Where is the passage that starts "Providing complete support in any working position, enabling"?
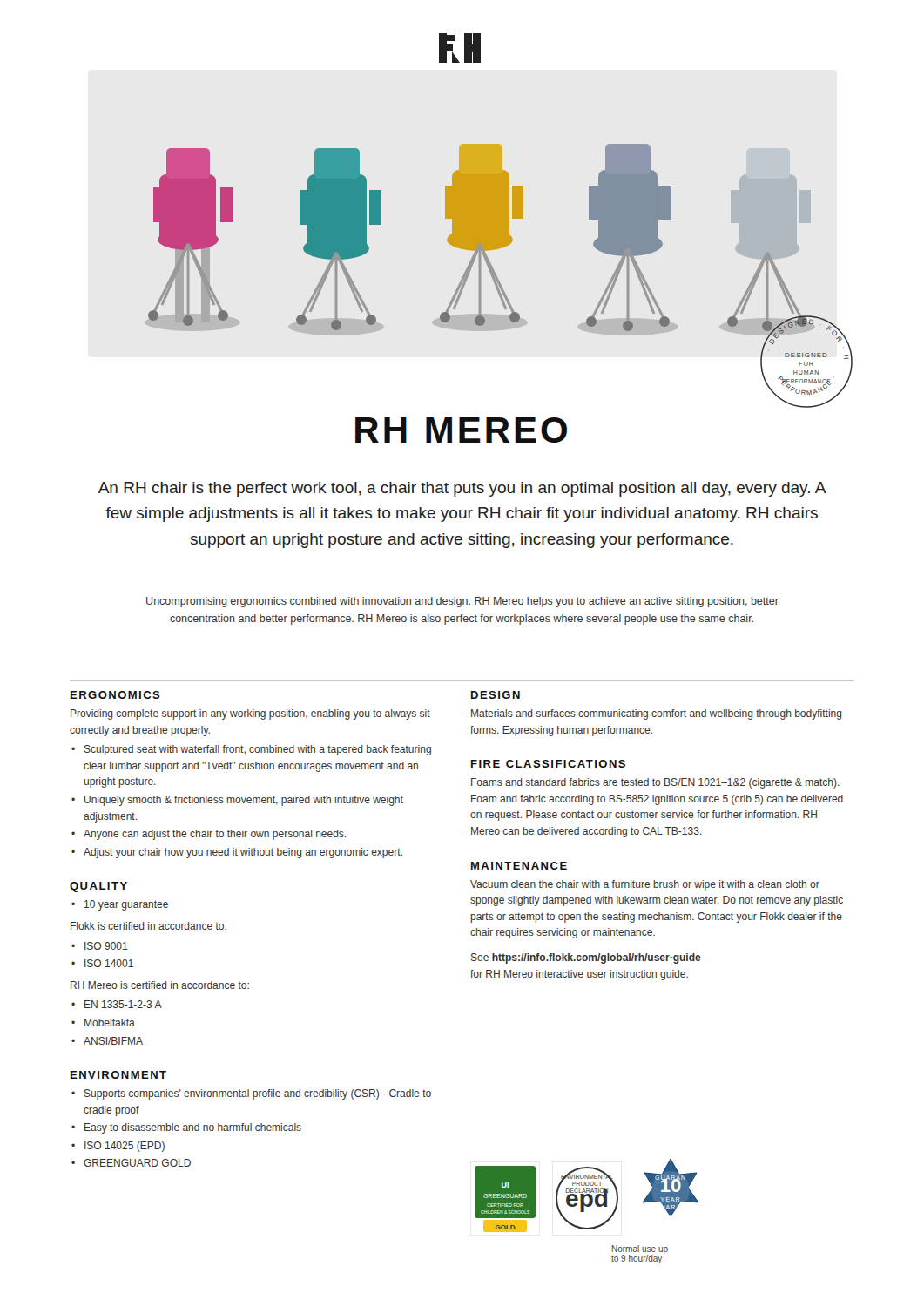 [250, 722]
